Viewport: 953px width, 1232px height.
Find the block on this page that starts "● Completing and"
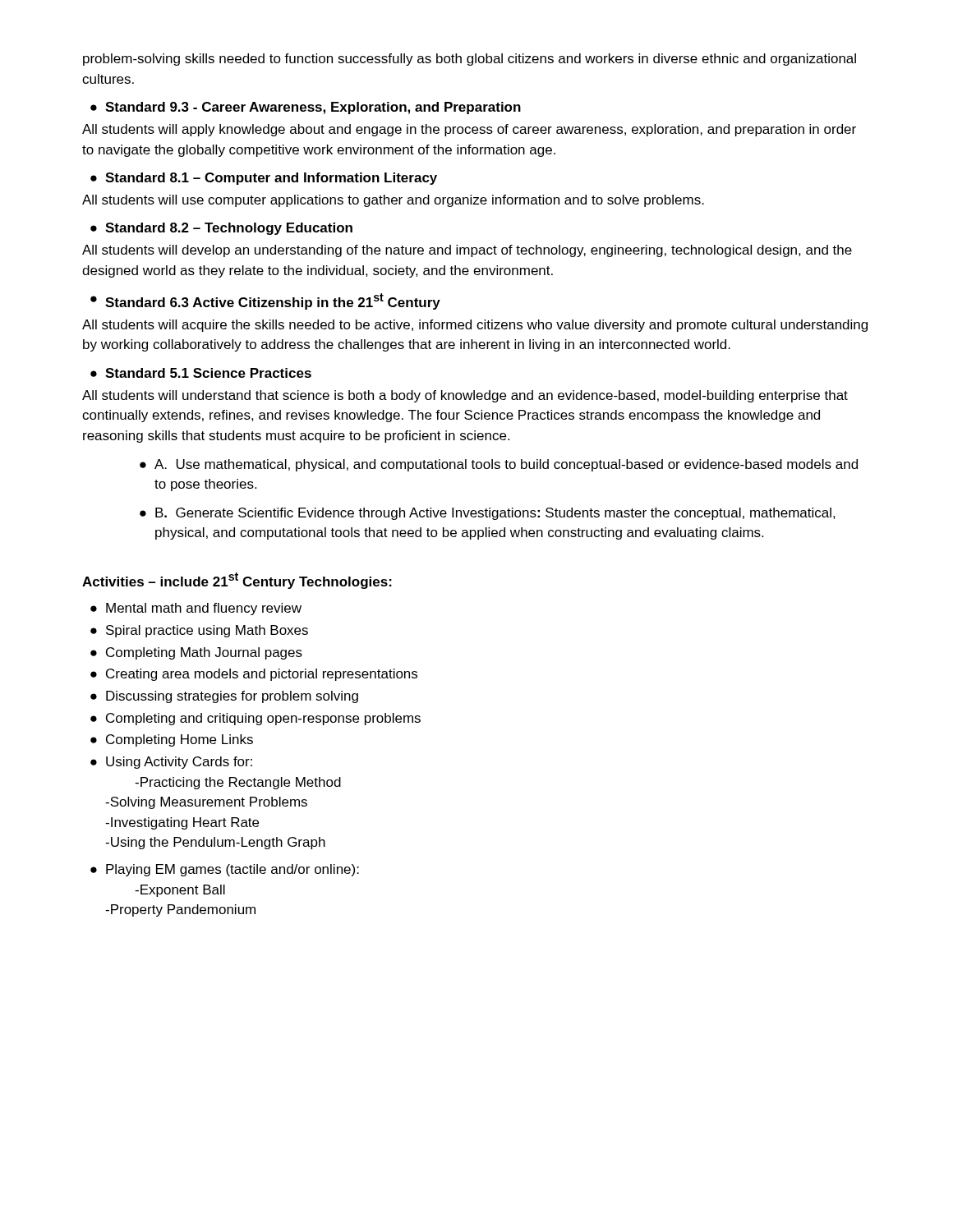(256, 719)
